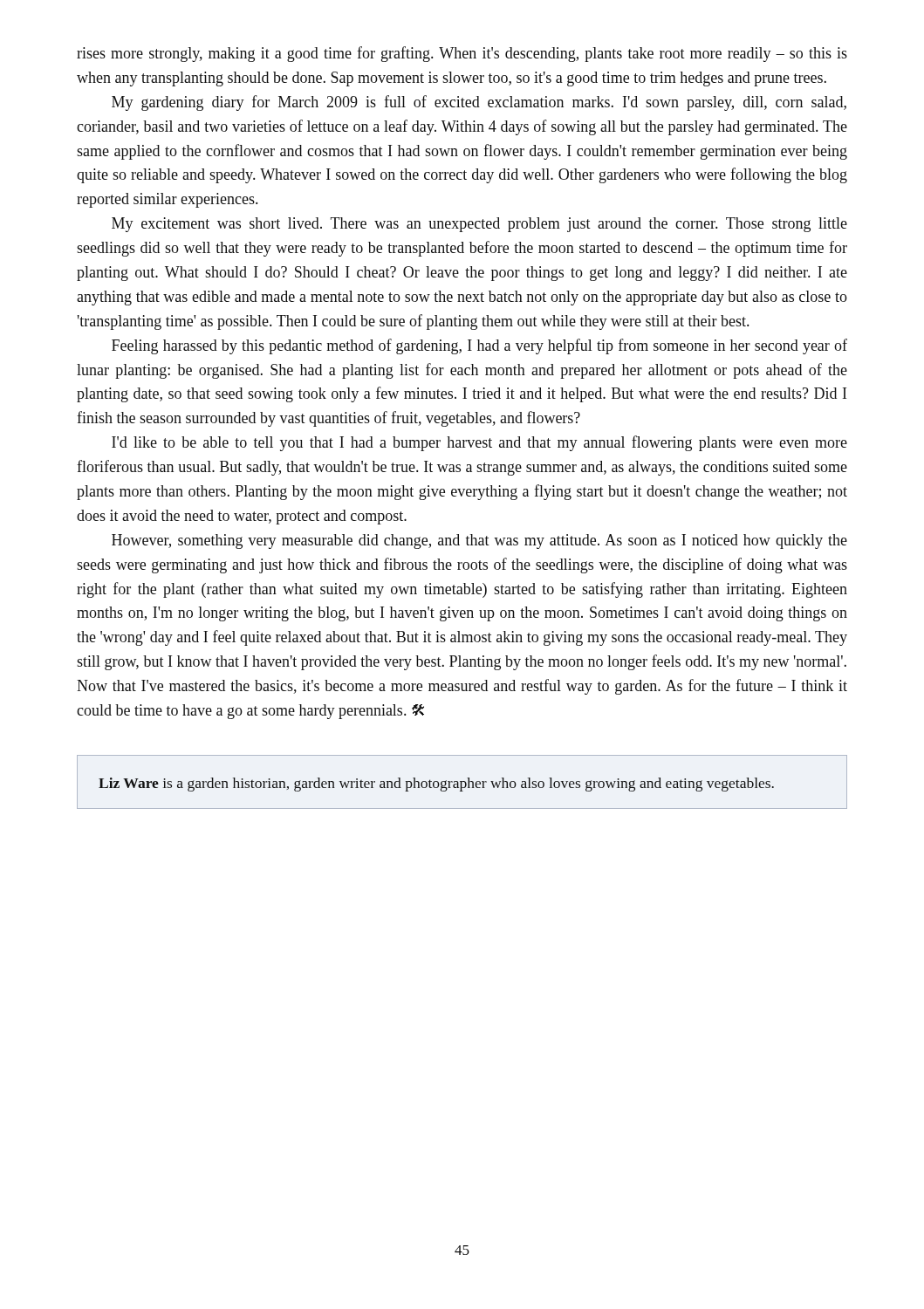Find the text block that says "rises more strongly, making"
The height and width of the screenshot is (1309, 924).
(462, 383)
